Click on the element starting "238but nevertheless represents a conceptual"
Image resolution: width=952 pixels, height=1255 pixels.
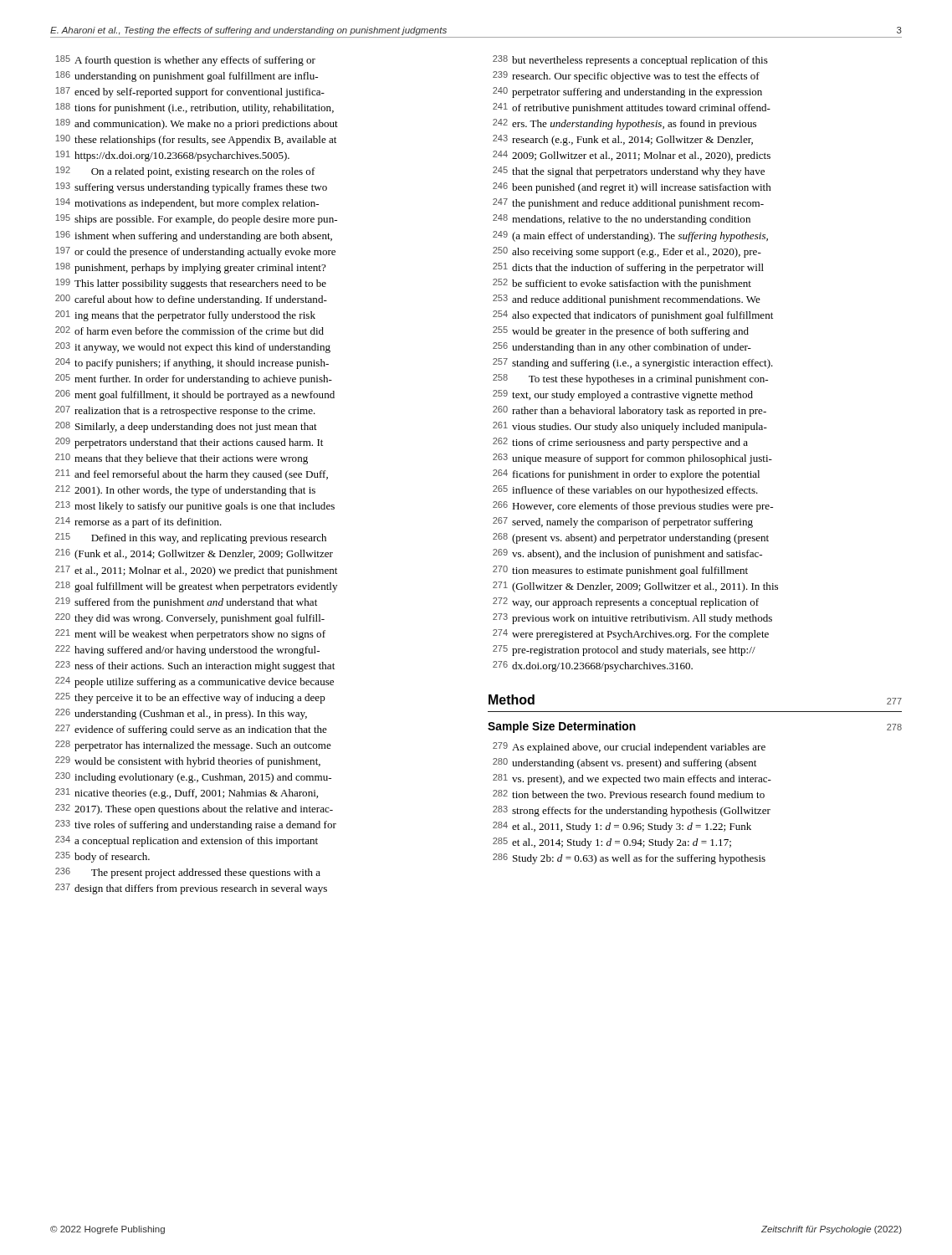(695, 363)
